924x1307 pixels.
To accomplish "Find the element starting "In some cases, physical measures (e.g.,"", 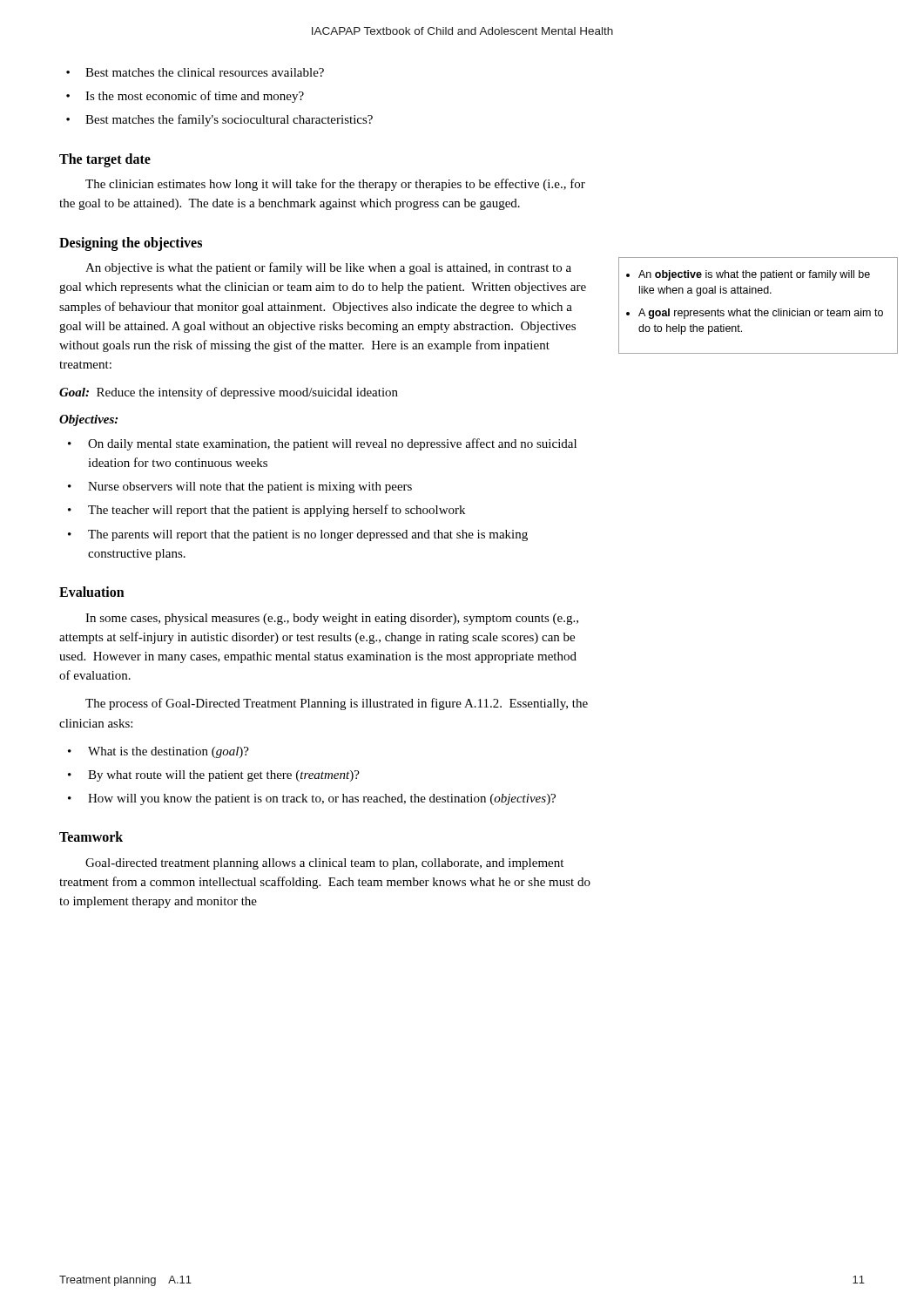I will 319,646.
